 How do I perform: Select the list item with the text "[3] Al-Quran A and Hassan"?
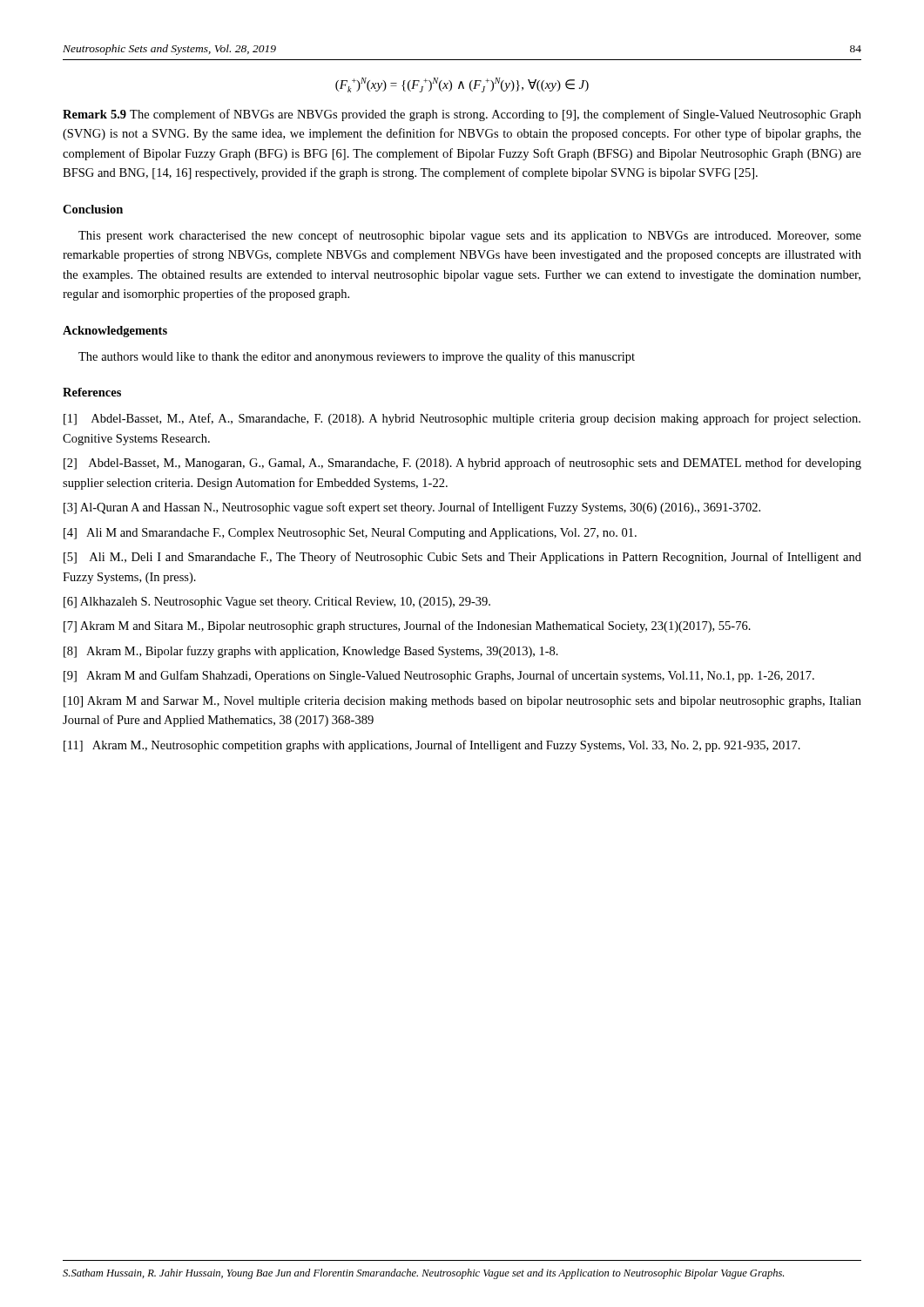pos(412,507)
